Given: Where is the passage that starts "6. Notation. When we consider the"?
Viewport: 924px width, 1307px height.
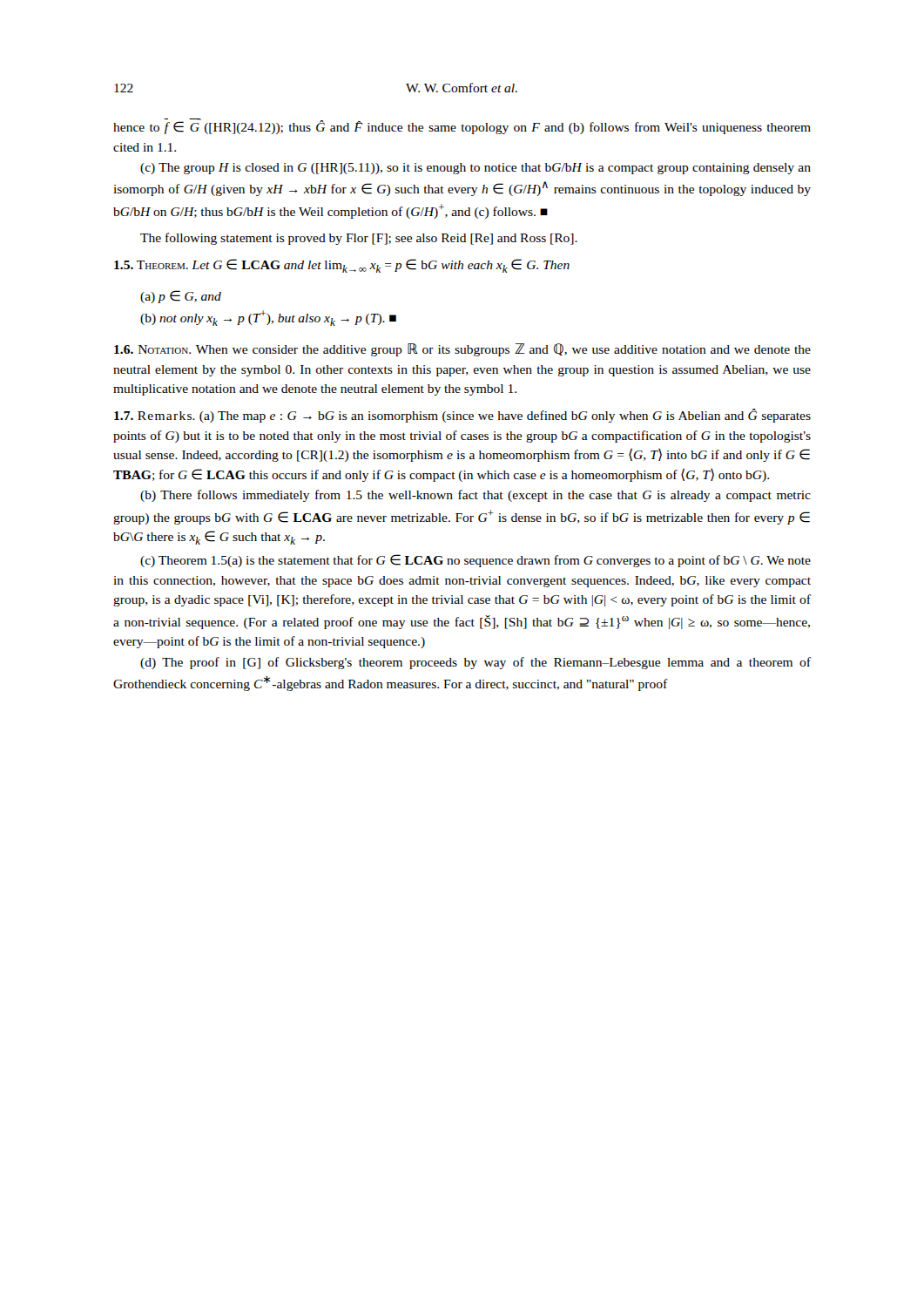Looking at the screenshot, I should (x=462, y=369).
